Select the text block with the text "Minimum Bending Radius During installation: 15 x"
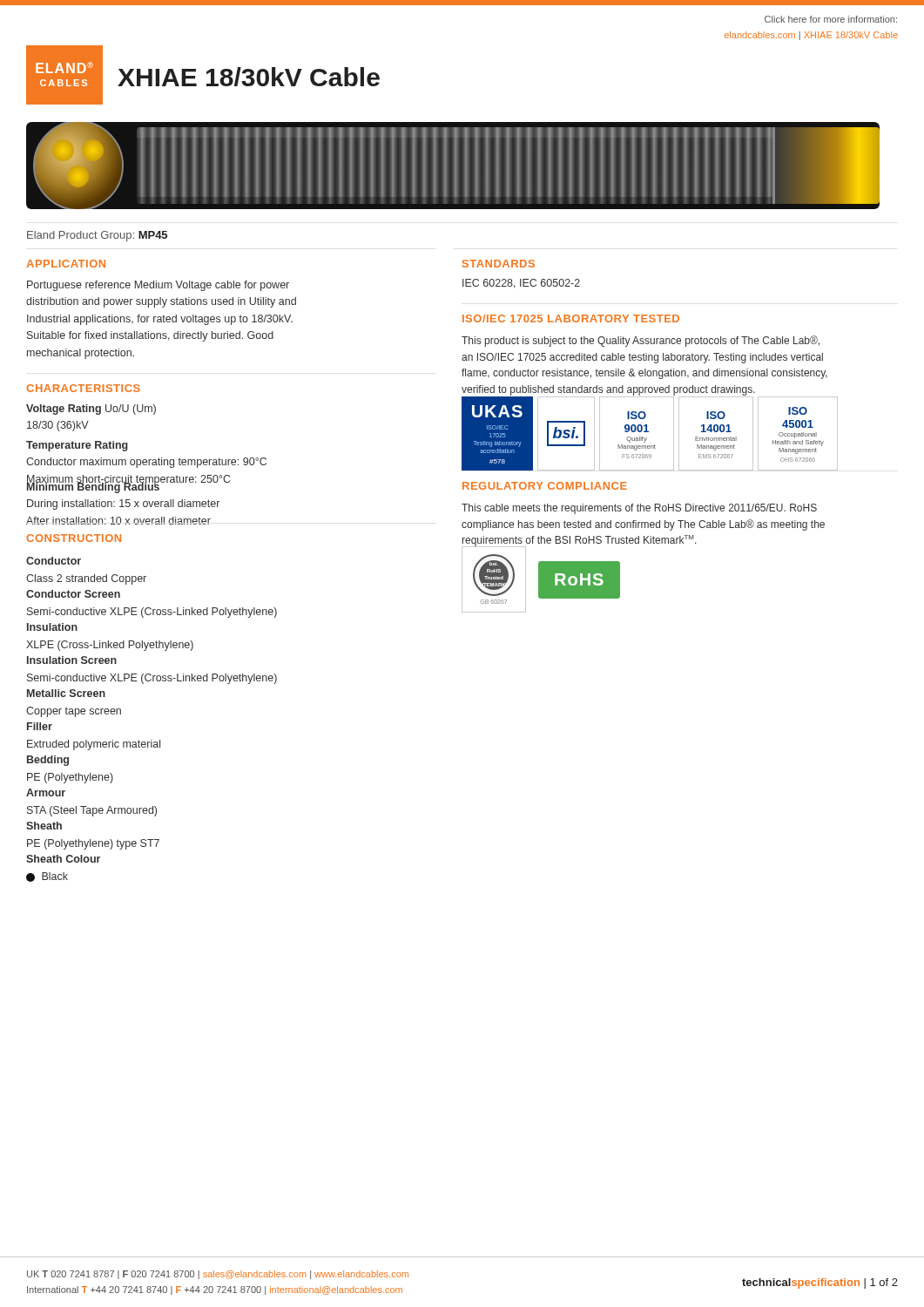This screenshot has width=924, height=1307. tap(123, 504)
